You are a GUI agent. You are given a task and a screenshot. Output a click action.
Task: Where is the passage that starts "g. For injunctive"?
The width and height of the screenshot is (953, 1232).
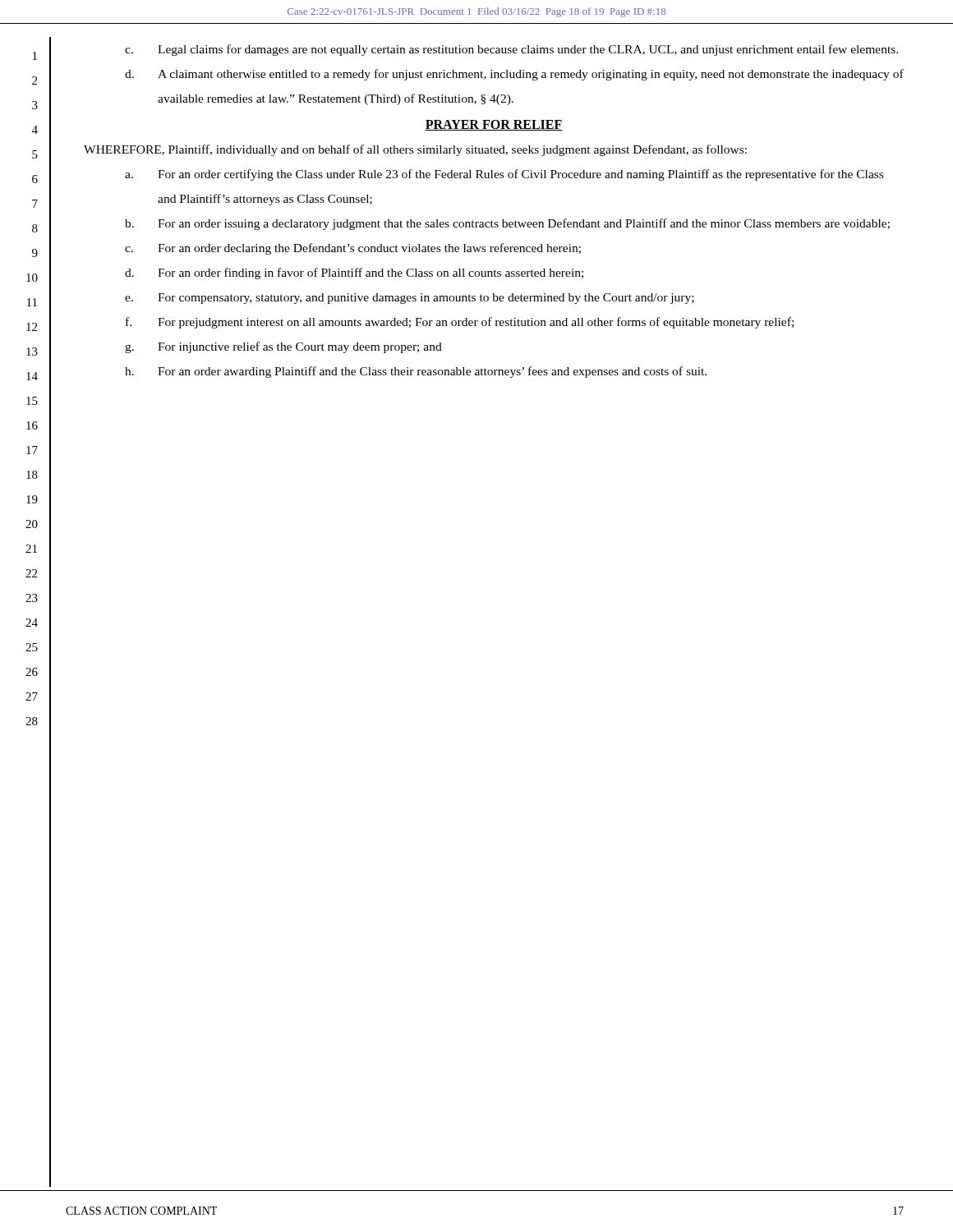point(283,347)
